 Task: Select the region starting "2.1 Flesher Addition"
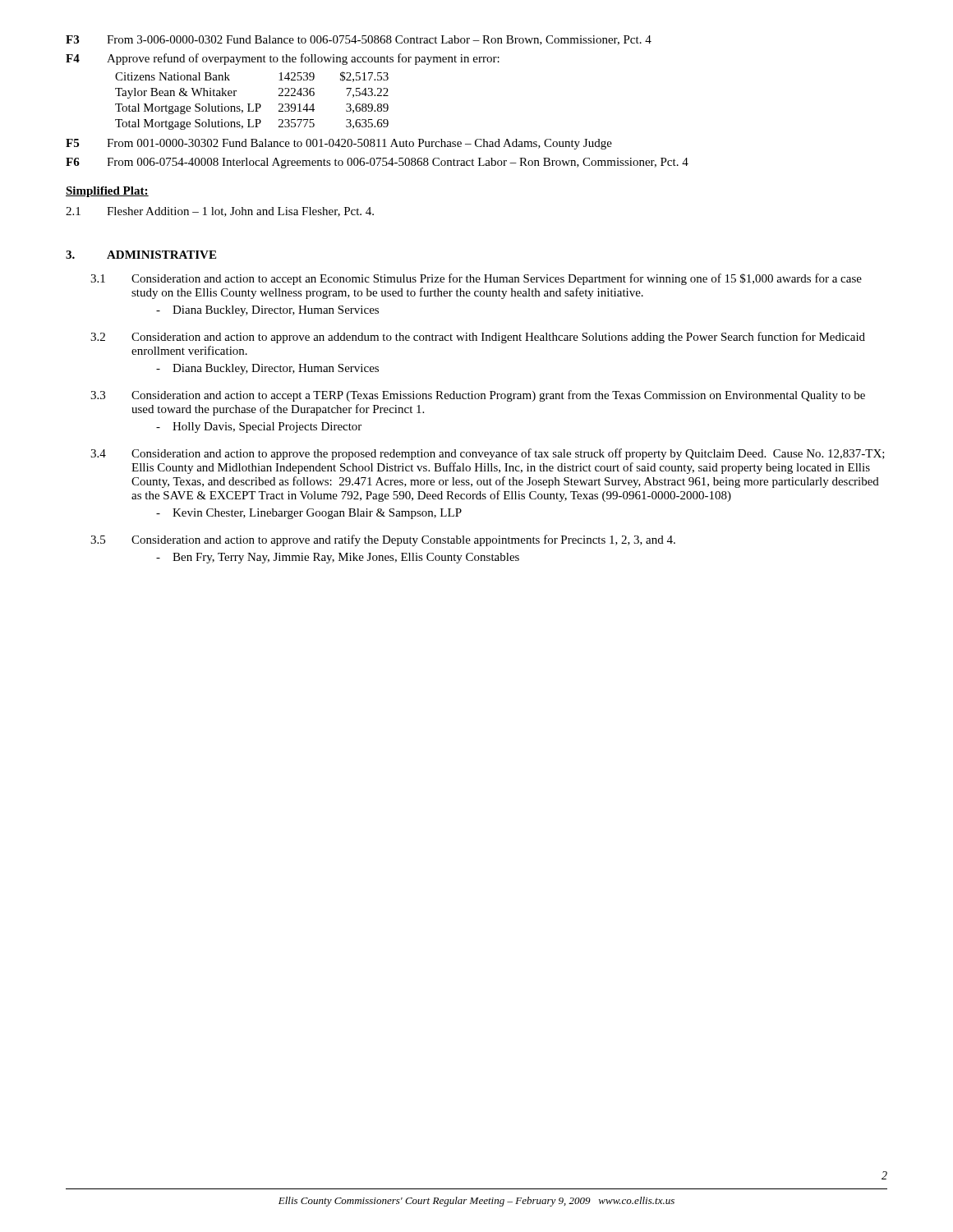[220, 212]
